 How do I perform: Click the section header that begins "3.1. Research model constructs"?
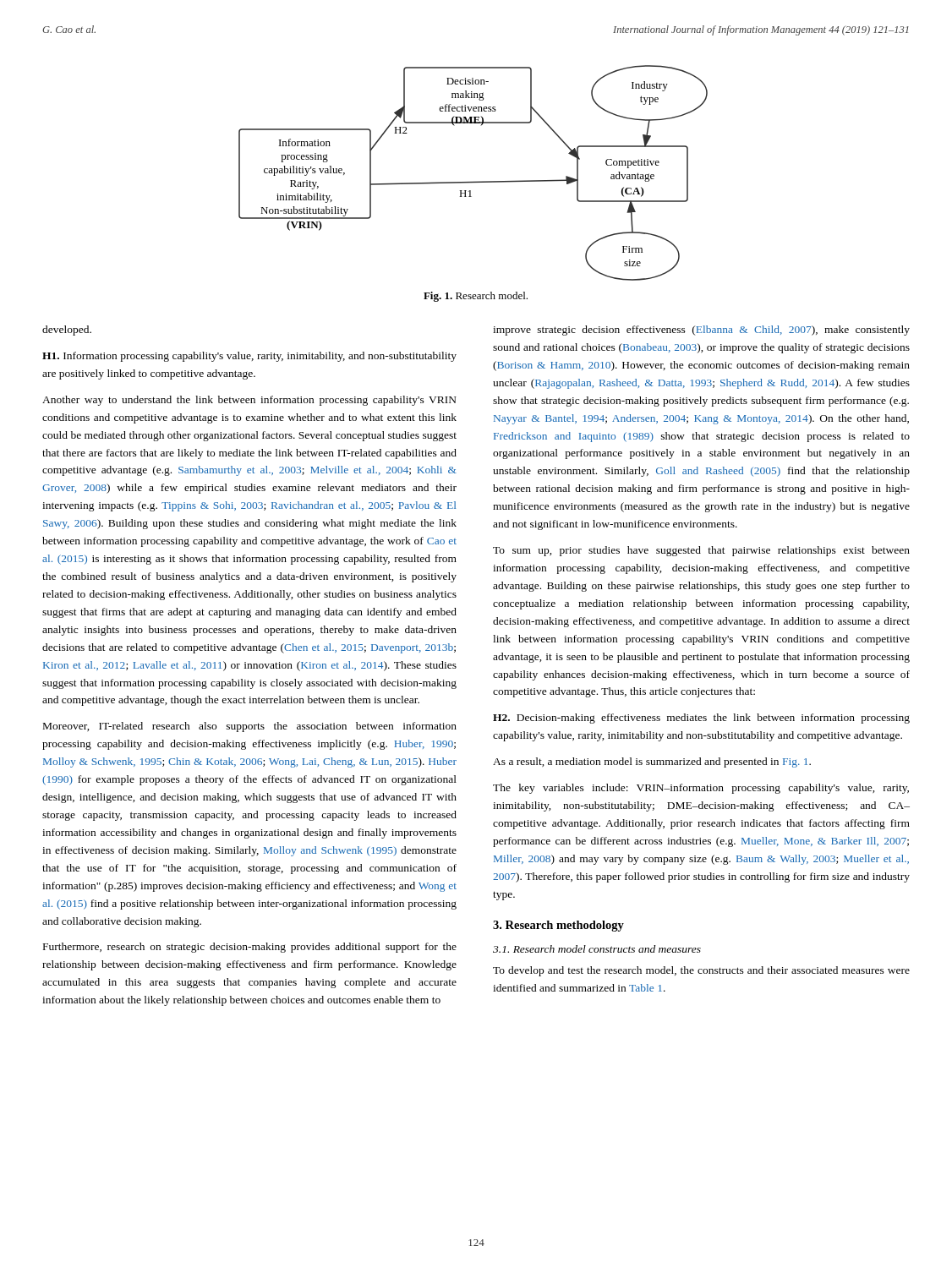coord(597,949)
